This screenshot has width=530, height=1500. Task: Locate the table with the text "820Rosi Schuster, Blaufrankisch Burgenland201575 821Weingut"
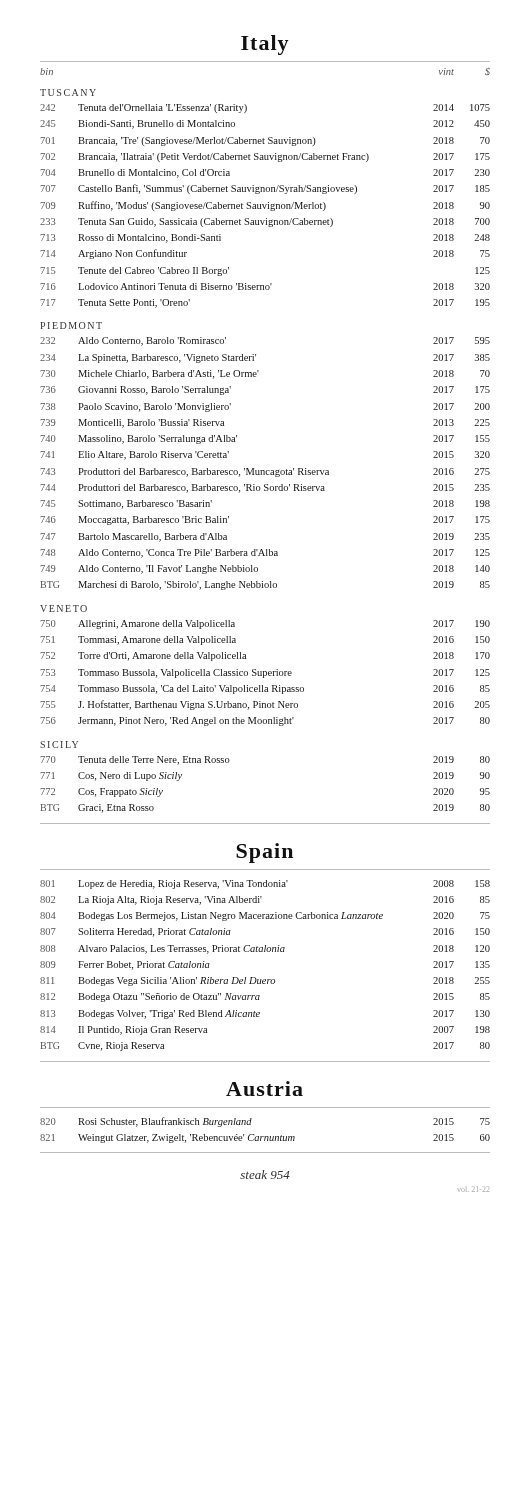pyautogui.click(x=265, y=1130)
